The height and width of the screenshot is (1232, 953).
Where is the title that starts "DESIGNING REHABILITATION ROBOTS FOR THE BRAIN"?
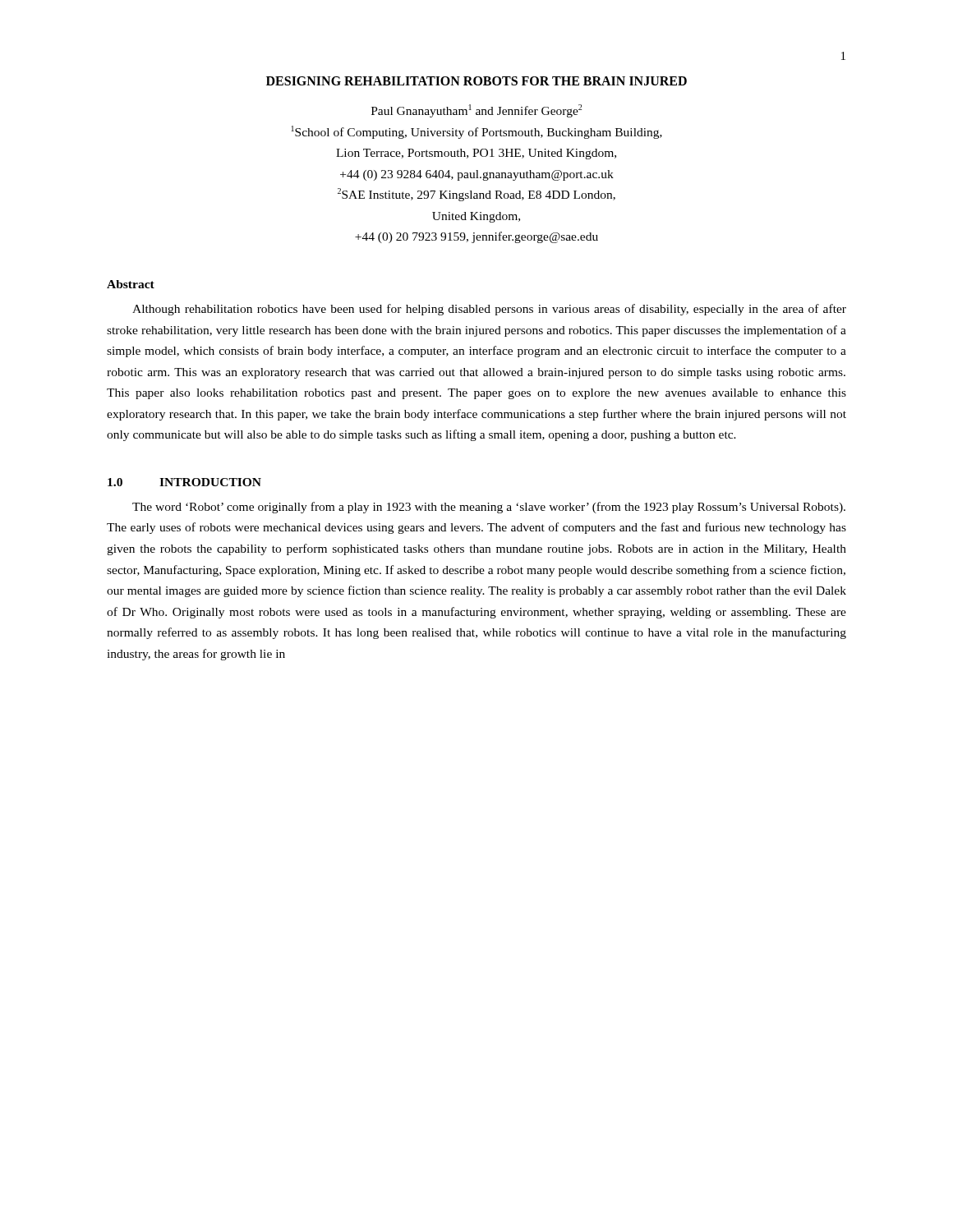(476, 81)
